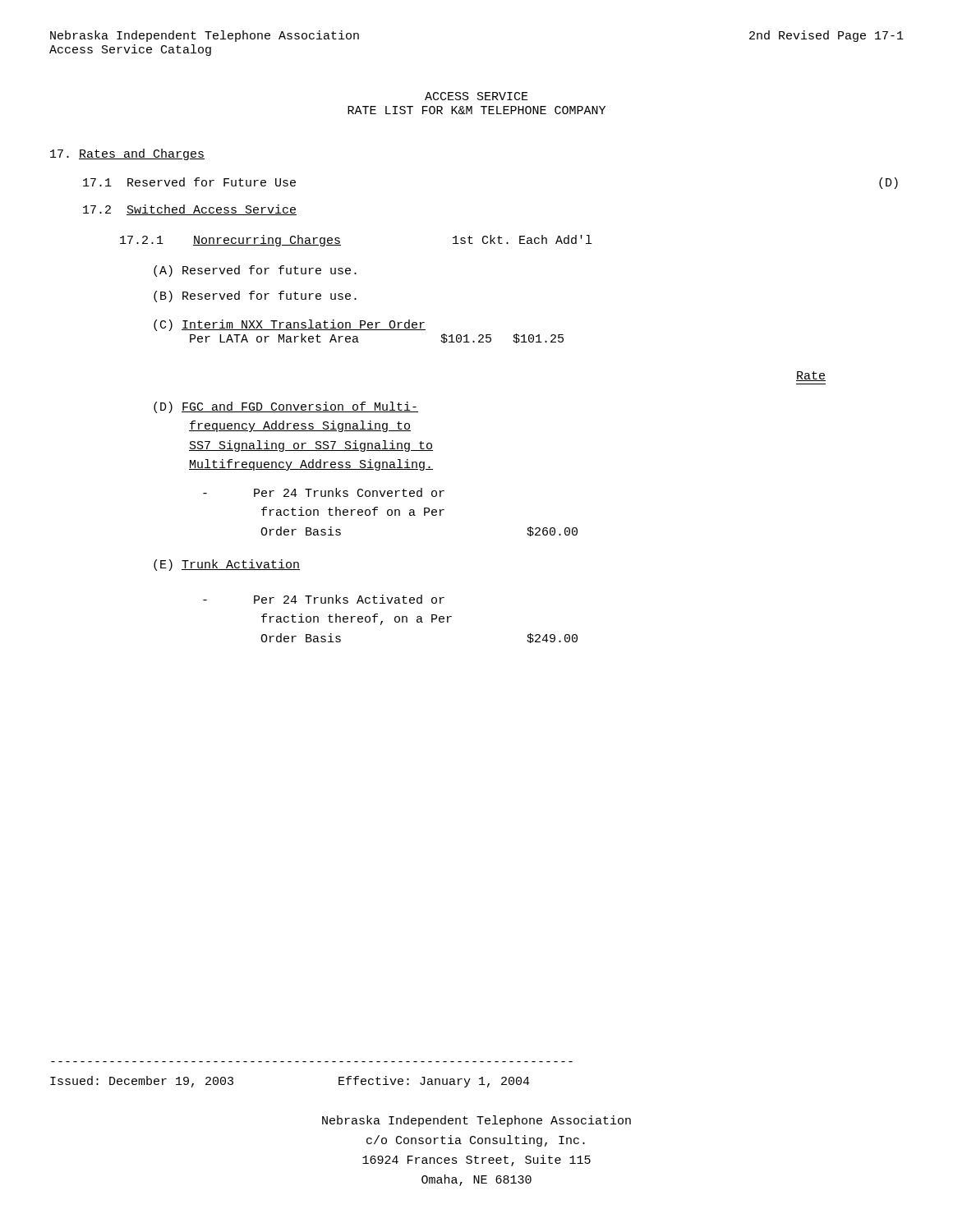Navigate to the text block starting "(D) FGC and"
953x1232 pixels.
coord(293,436)
